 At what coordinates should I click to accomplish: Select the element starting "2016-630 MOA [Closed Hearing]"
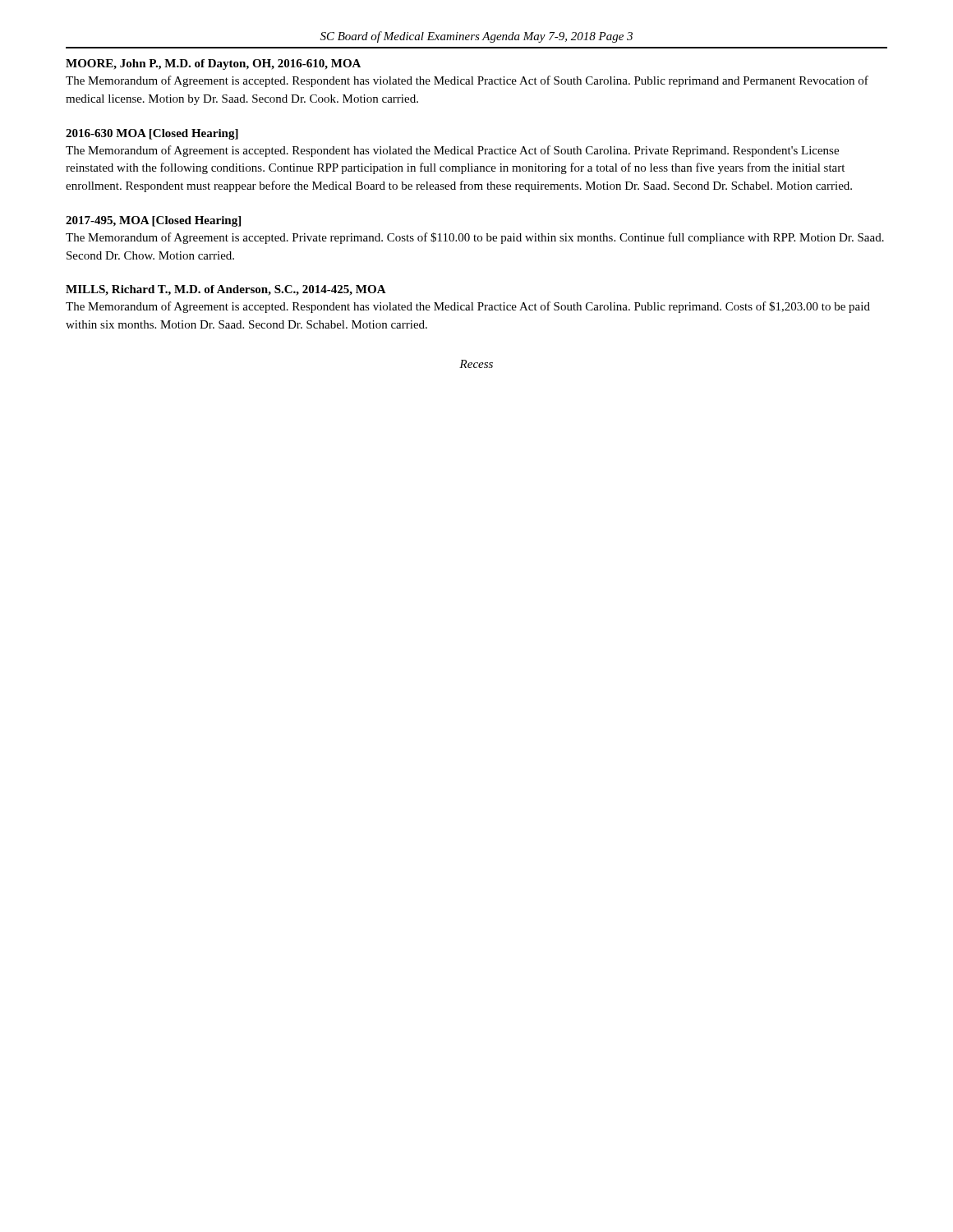point(152,133)
